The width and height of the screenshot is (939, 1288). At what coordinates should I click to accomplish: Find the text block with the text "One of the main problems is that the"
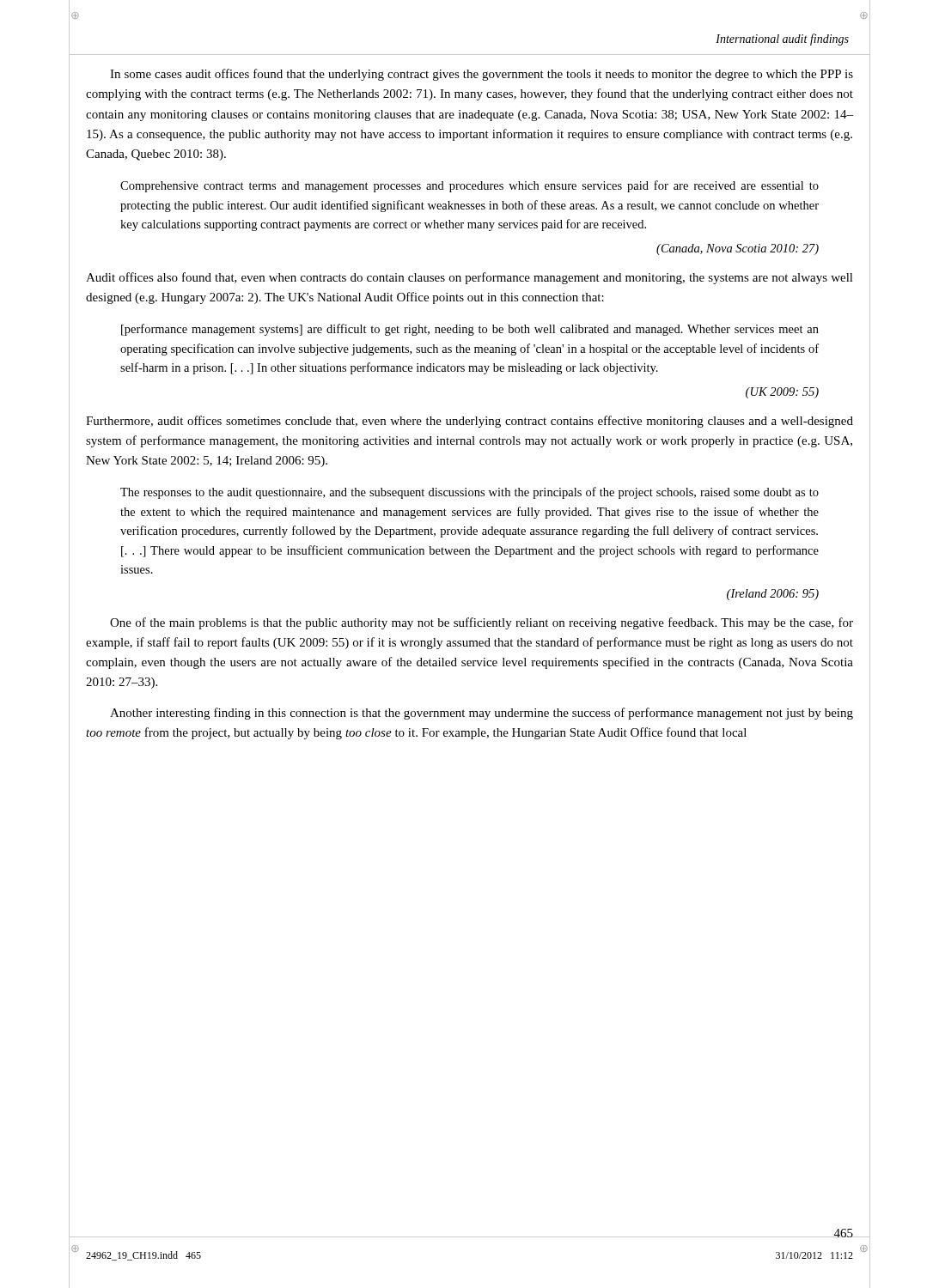[x=470, y=653]
